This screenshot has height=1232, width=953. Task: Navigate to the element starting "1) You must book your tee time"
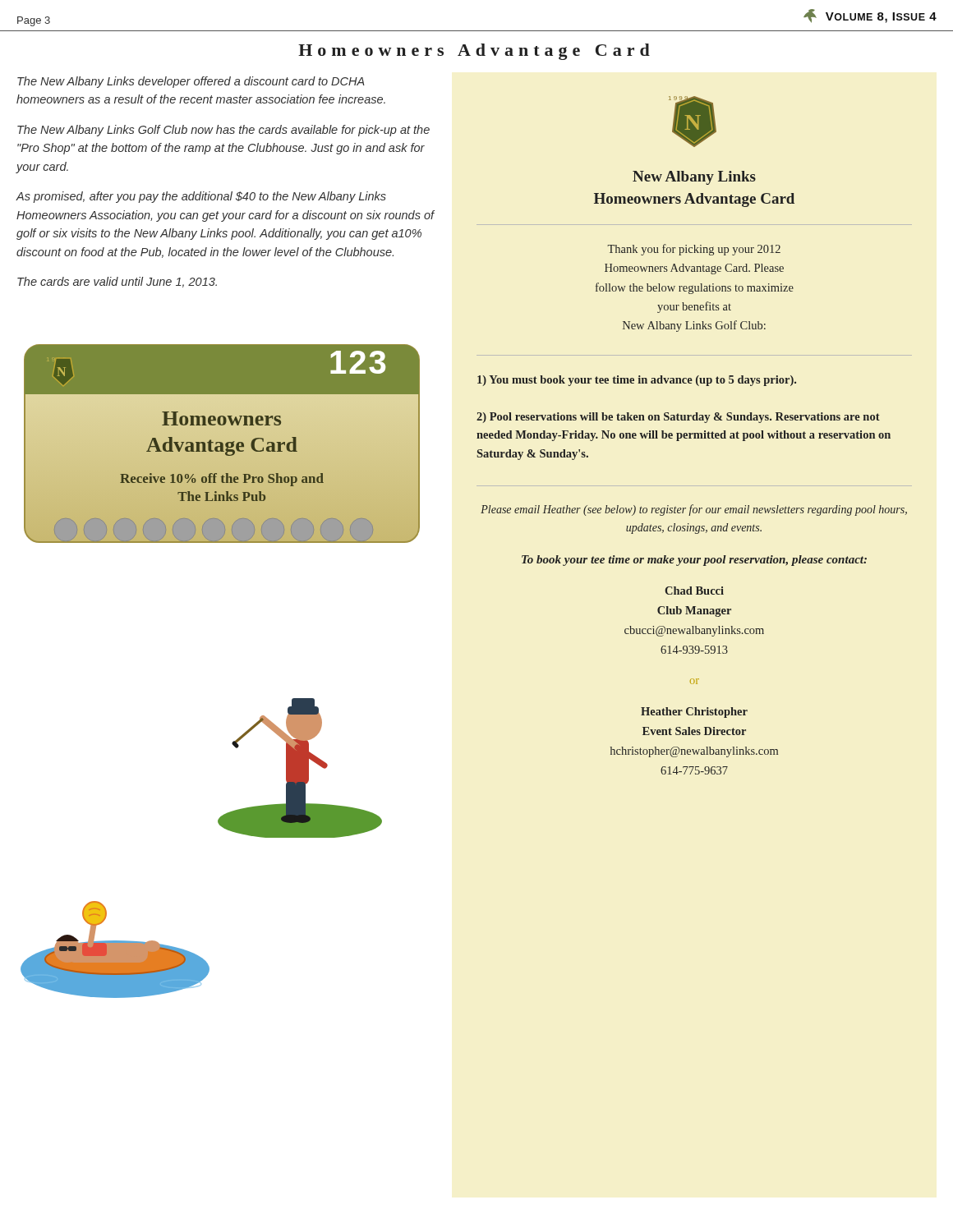[637, 380]
